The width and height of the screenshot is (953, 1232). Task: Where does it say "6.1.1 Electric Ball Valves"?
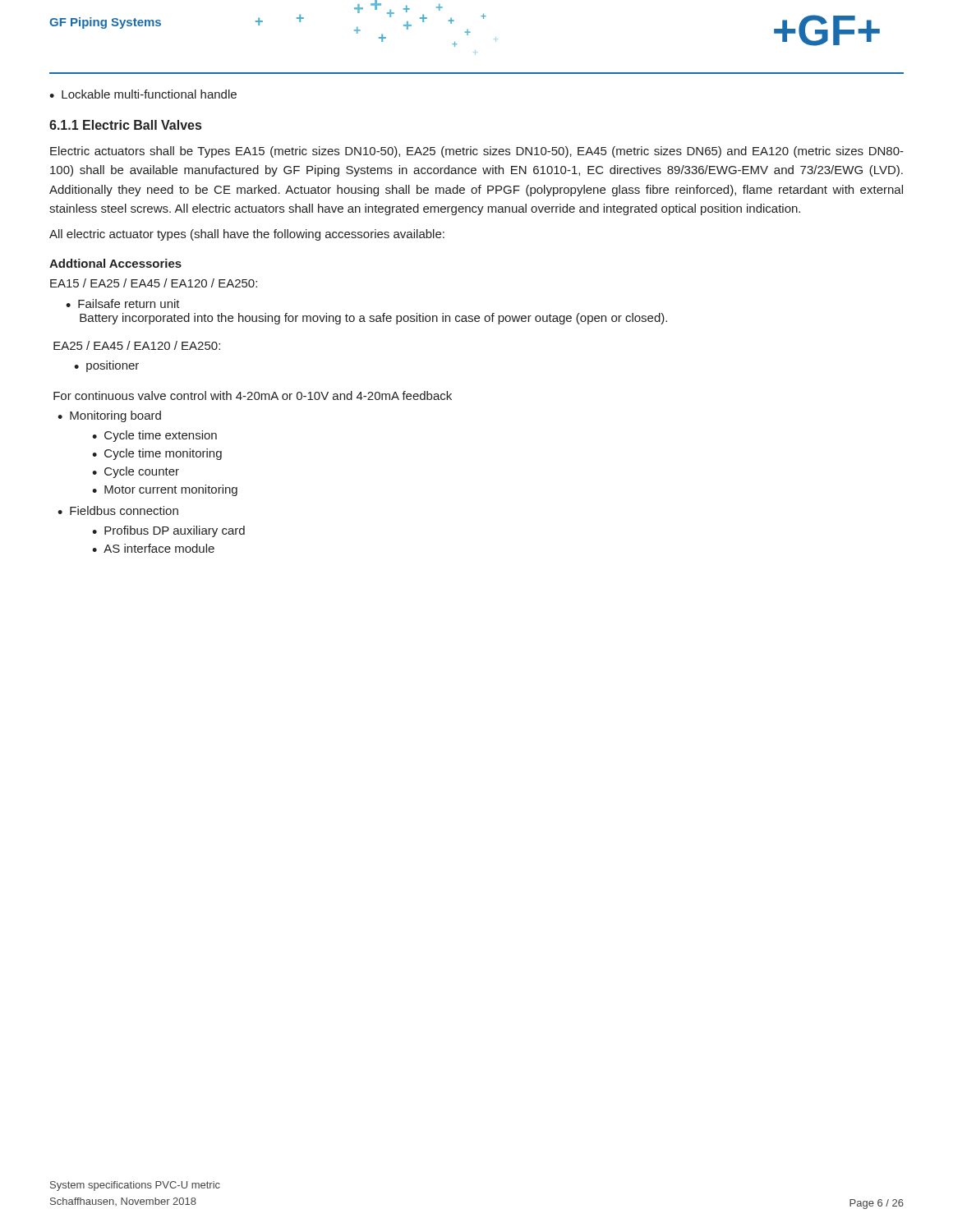pos(126,125)
